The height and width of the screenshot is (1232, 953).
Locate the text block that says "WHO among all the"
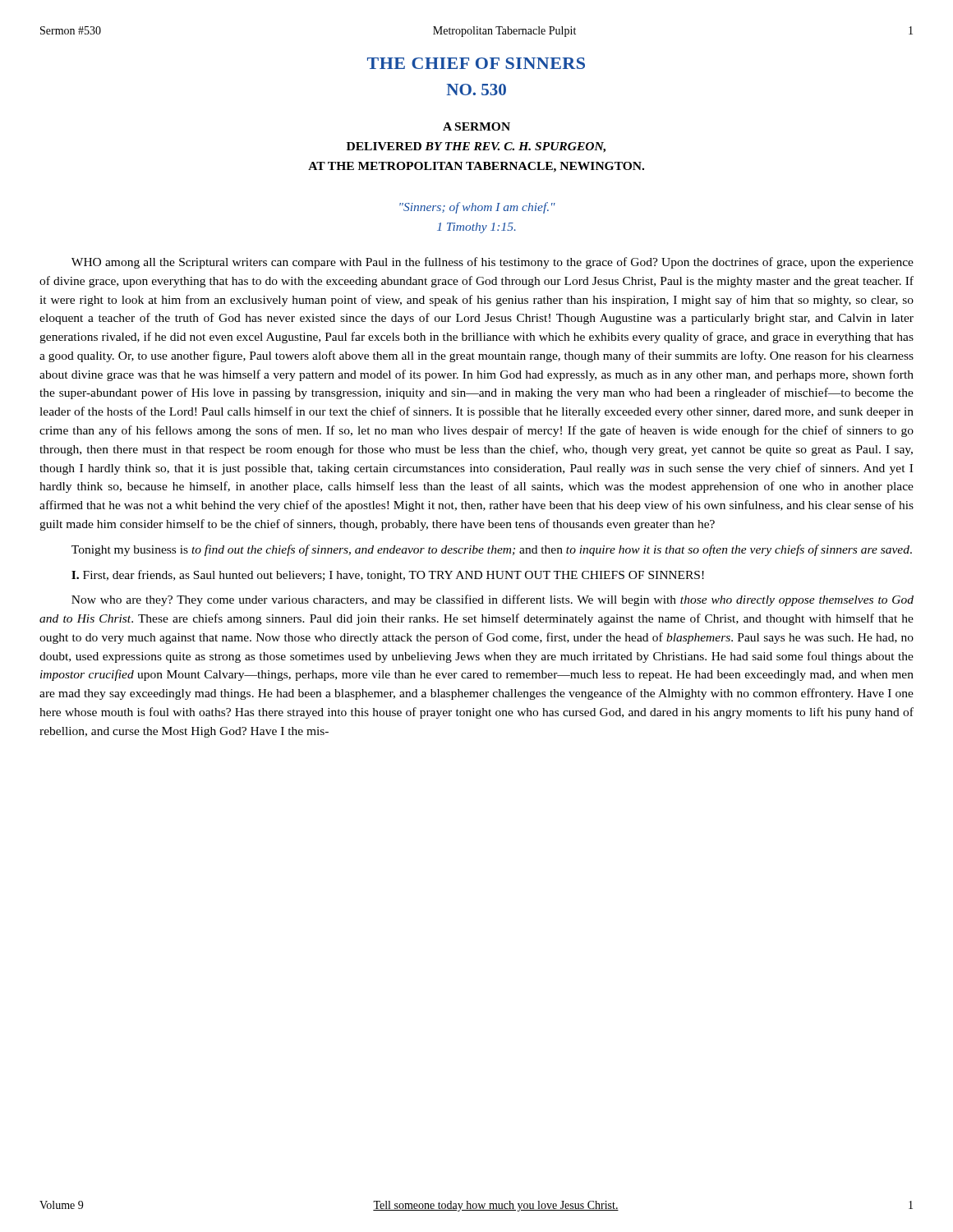pyautogui.click(x=476, y=393)
